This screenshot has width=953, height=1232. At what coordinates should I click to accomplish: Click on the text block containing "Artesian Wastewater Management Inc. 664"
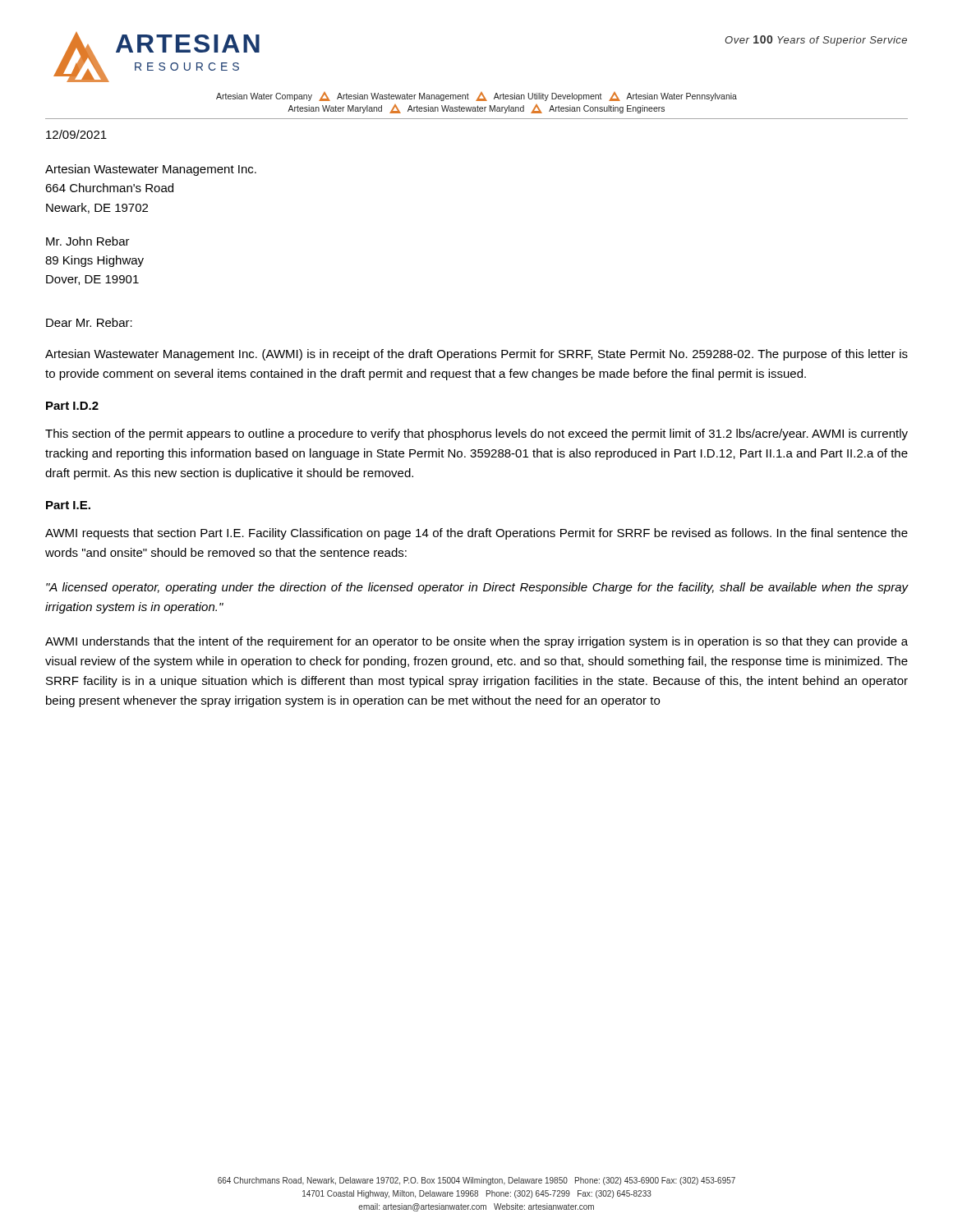coord(151,188)
